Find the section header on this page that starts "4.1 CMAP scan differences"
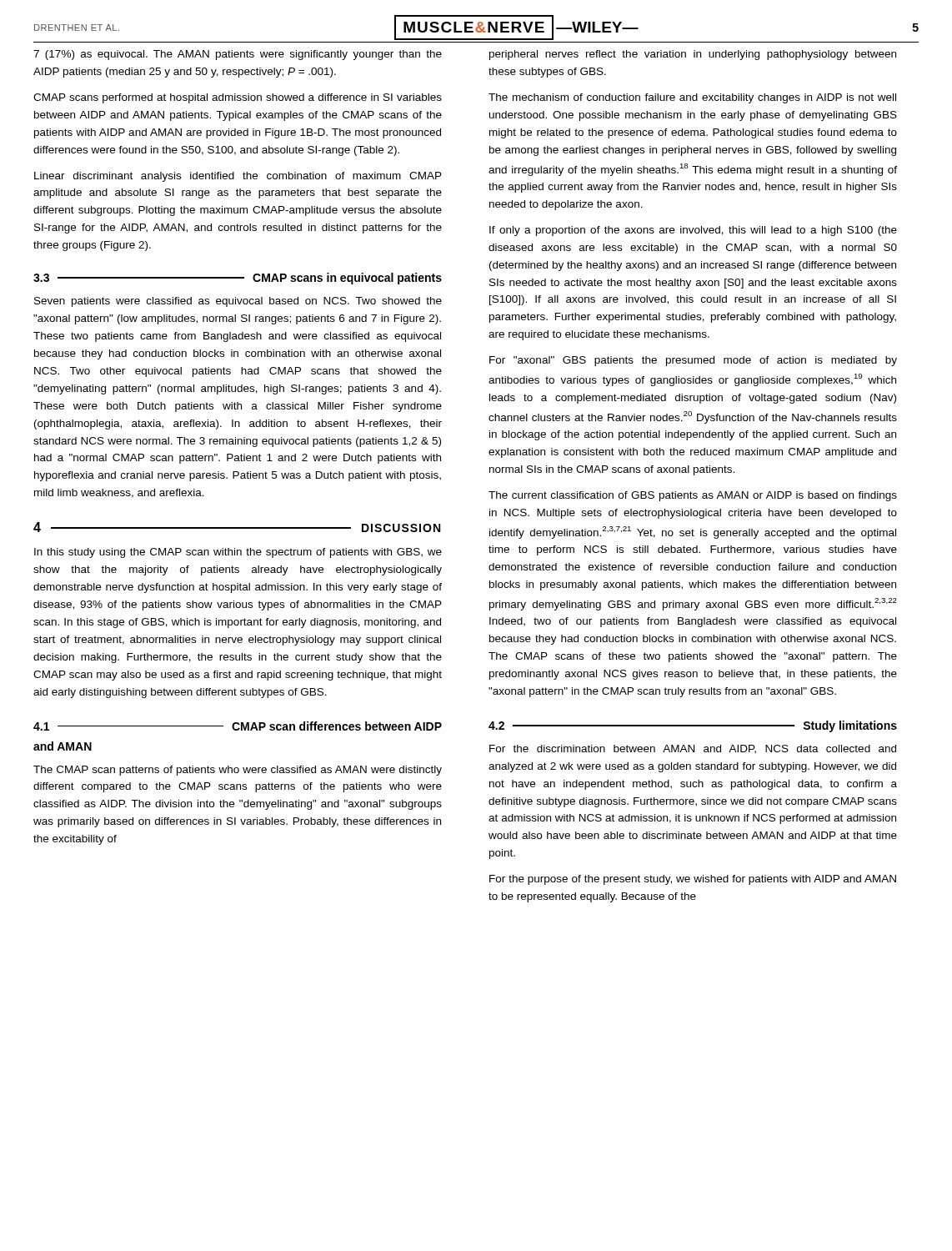 pos(238,726)
